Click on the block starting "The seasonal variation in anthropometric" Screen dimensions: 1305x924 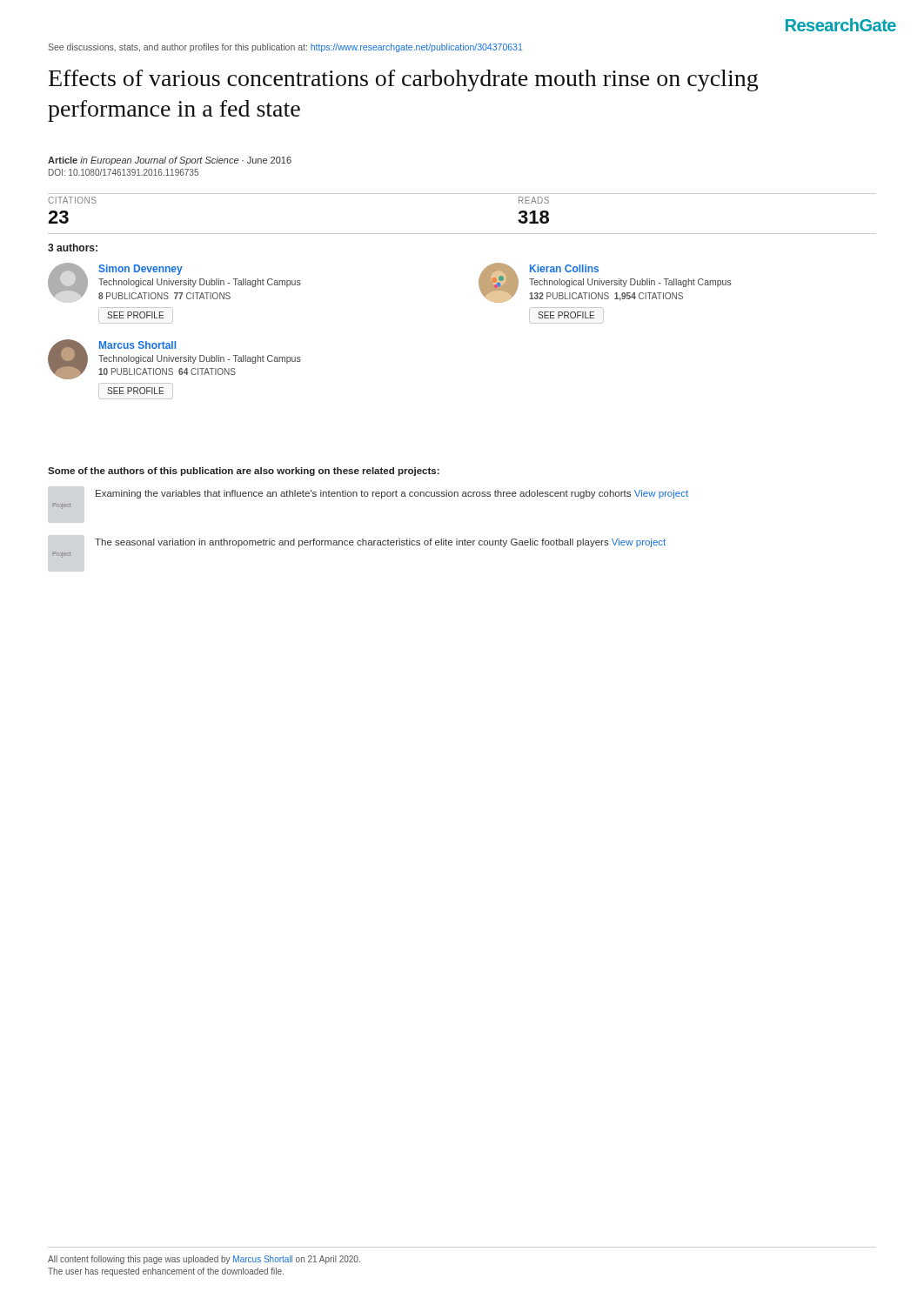pyautogui.click(x=380, y=542)
